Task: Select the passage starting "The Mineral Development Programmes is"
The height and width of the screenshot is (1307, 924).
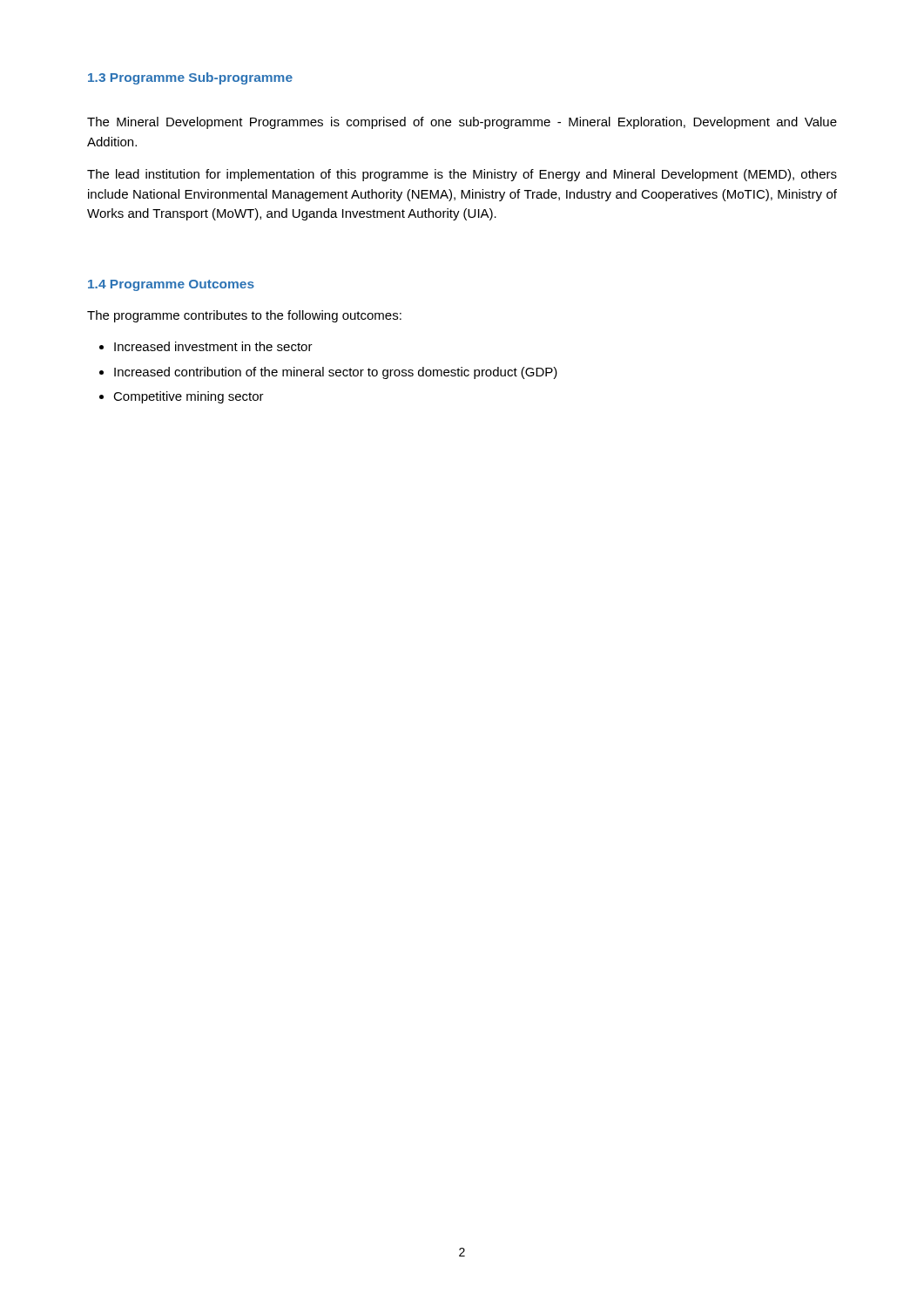Action: 462,132
